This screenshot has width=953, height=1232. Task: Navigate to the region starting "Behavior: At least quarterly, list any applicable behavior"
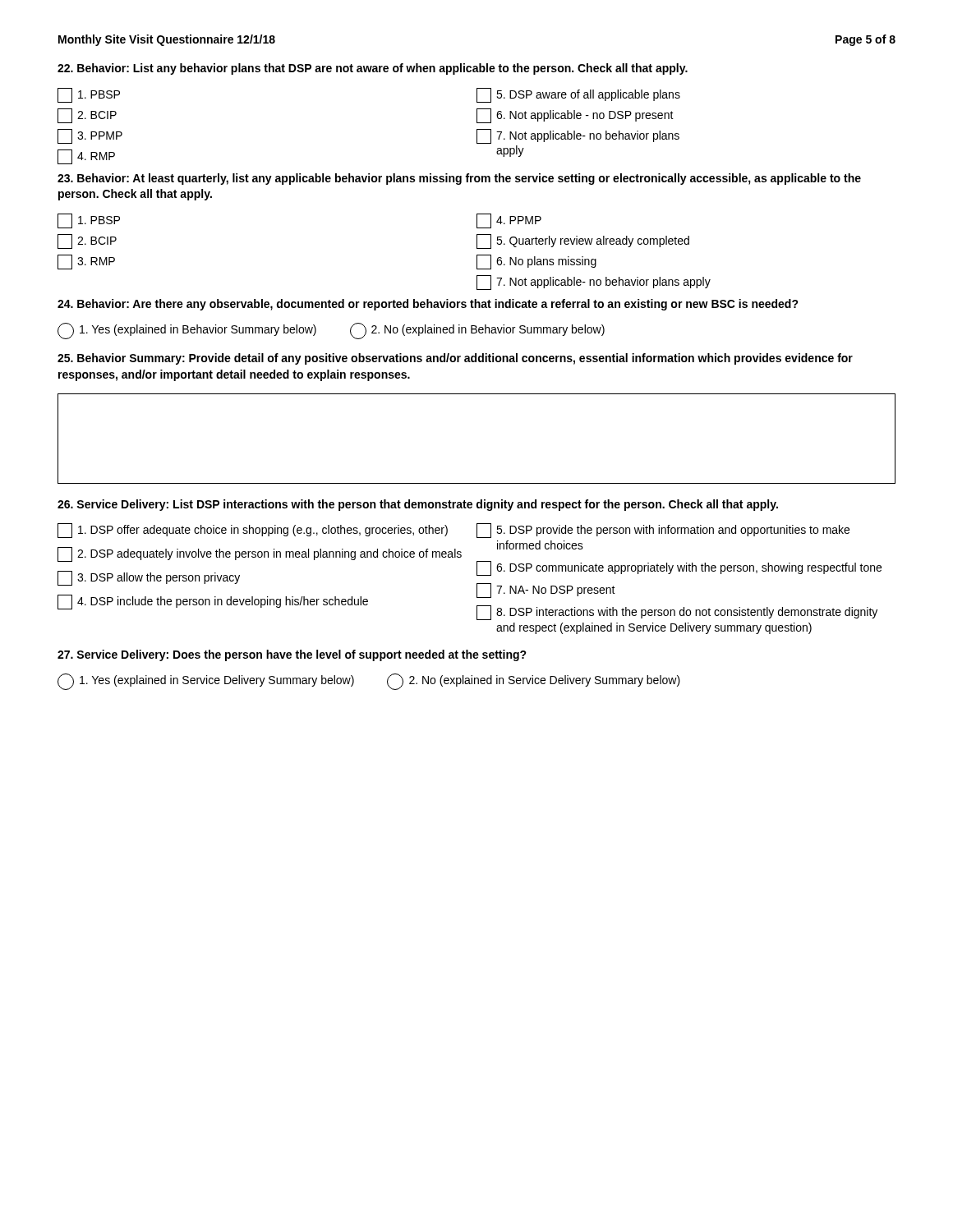tap(459, 186)
